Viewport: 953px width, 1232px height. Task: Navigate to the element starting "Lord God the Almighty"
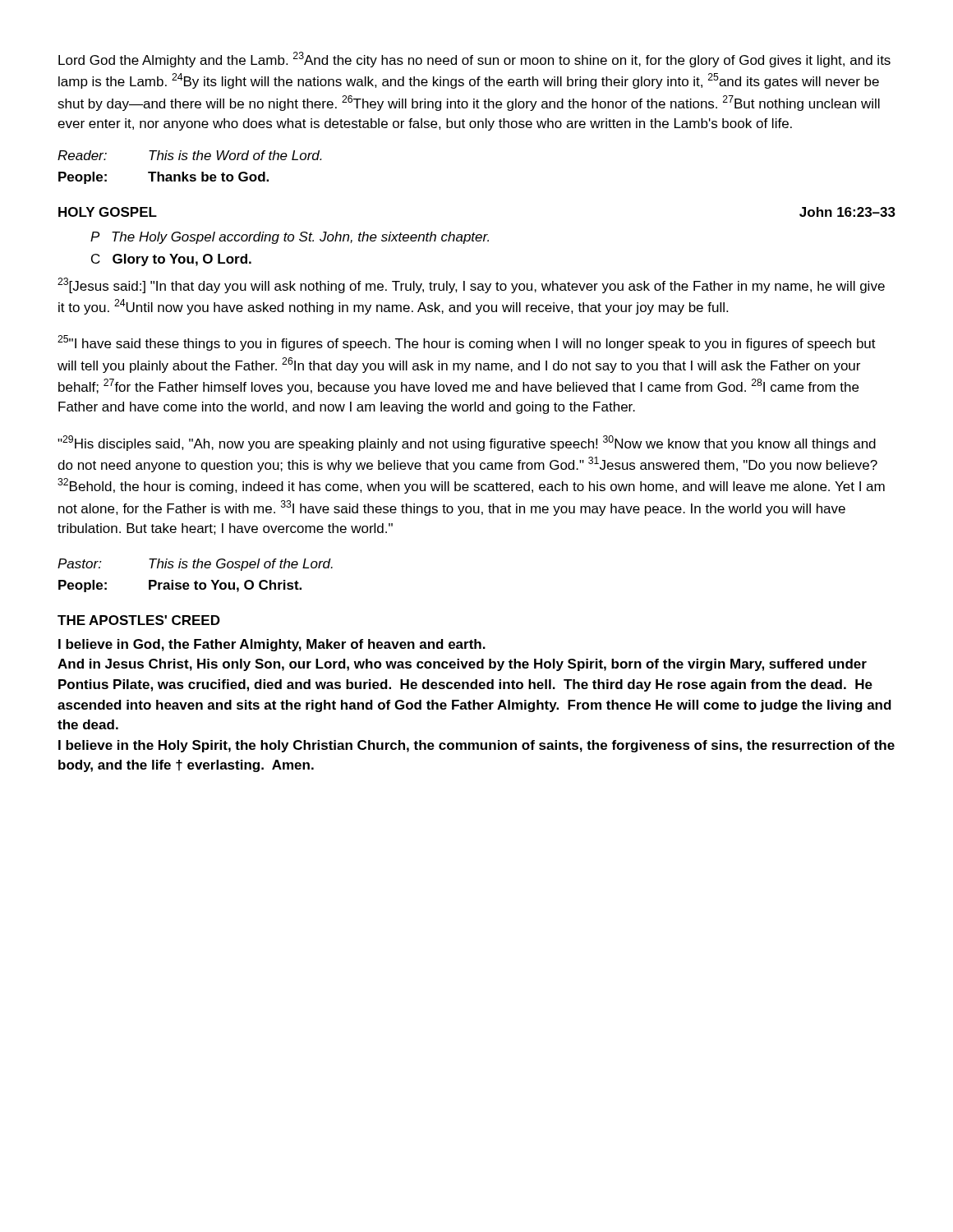click(x=474, y=91)
